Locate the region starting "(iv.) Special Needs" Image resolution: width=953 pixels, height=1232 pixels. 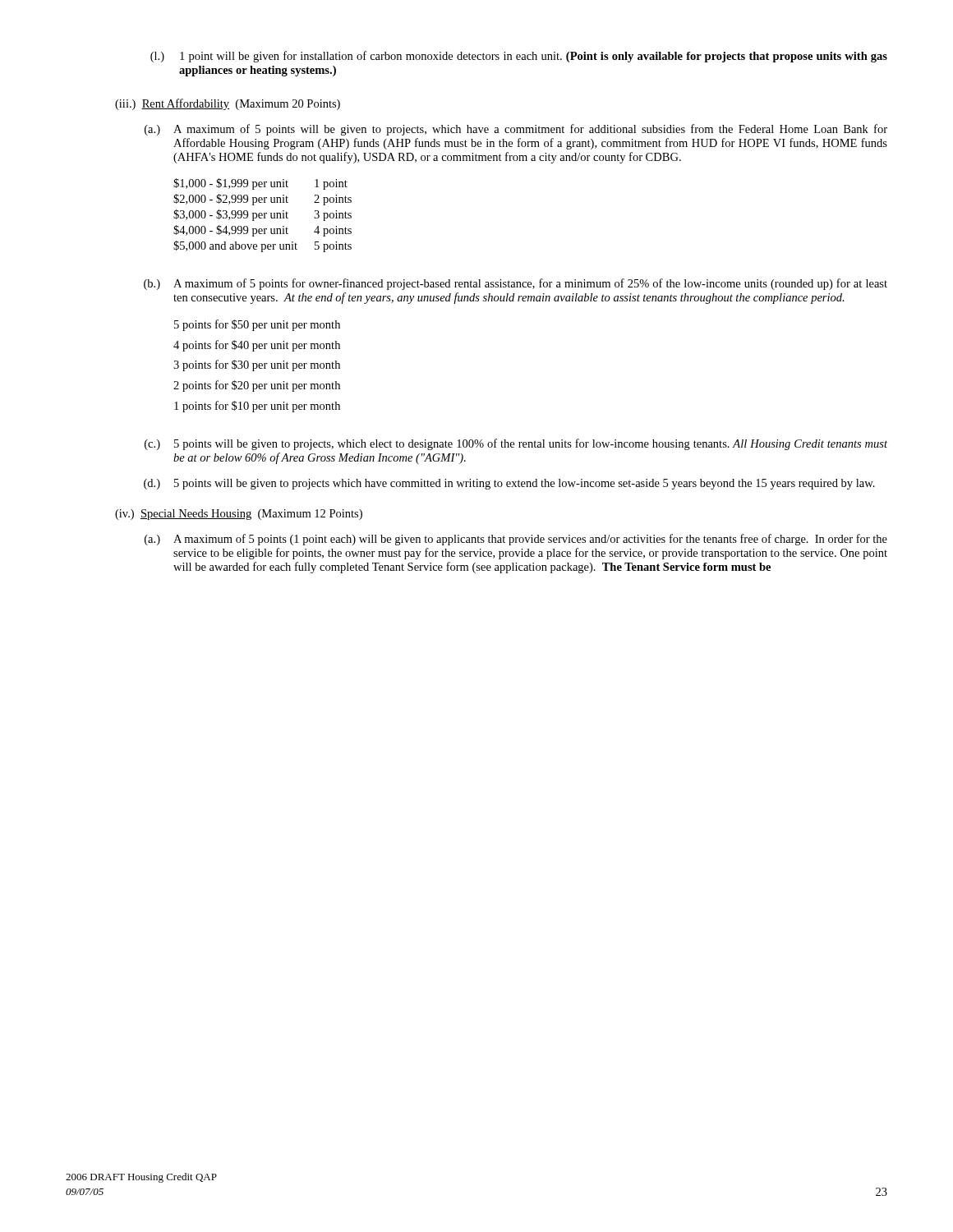tap(239, 513)
